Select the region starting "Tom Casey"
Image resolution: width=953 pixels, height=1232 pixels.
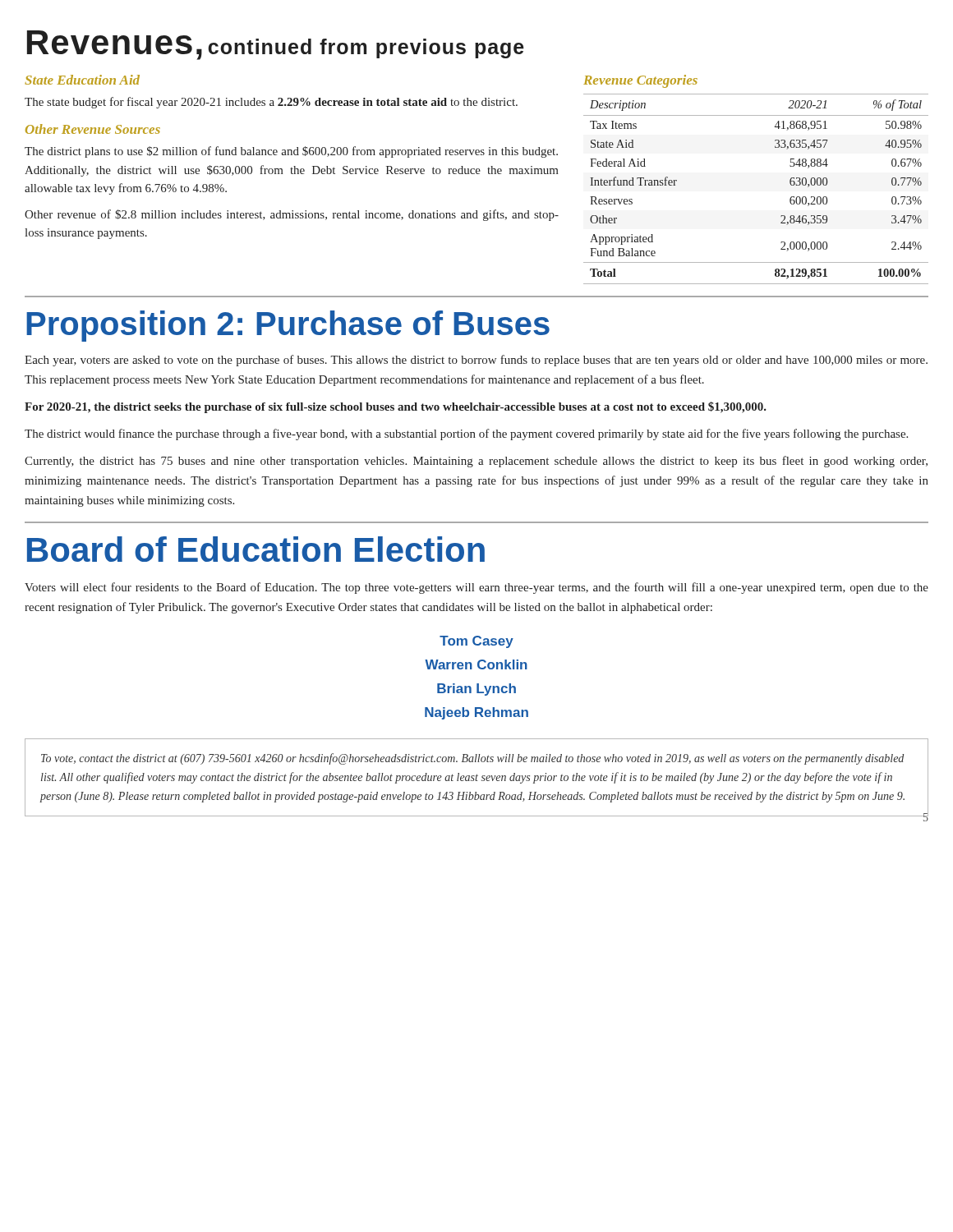click(x=476, y=641)
